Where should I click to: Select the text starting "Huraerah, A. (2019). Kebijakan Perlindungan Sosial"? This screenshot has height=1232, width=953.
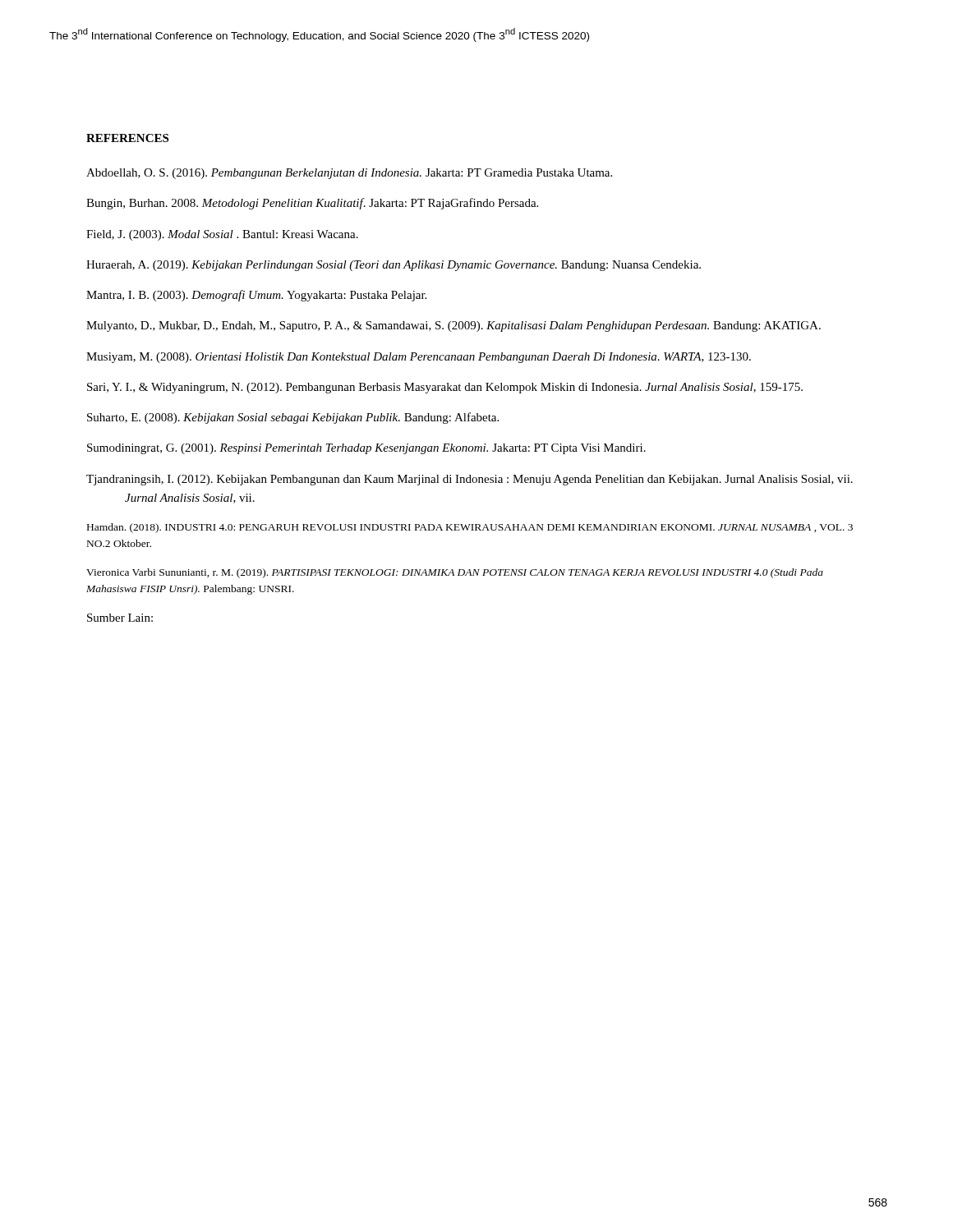(x=394, y=264)
